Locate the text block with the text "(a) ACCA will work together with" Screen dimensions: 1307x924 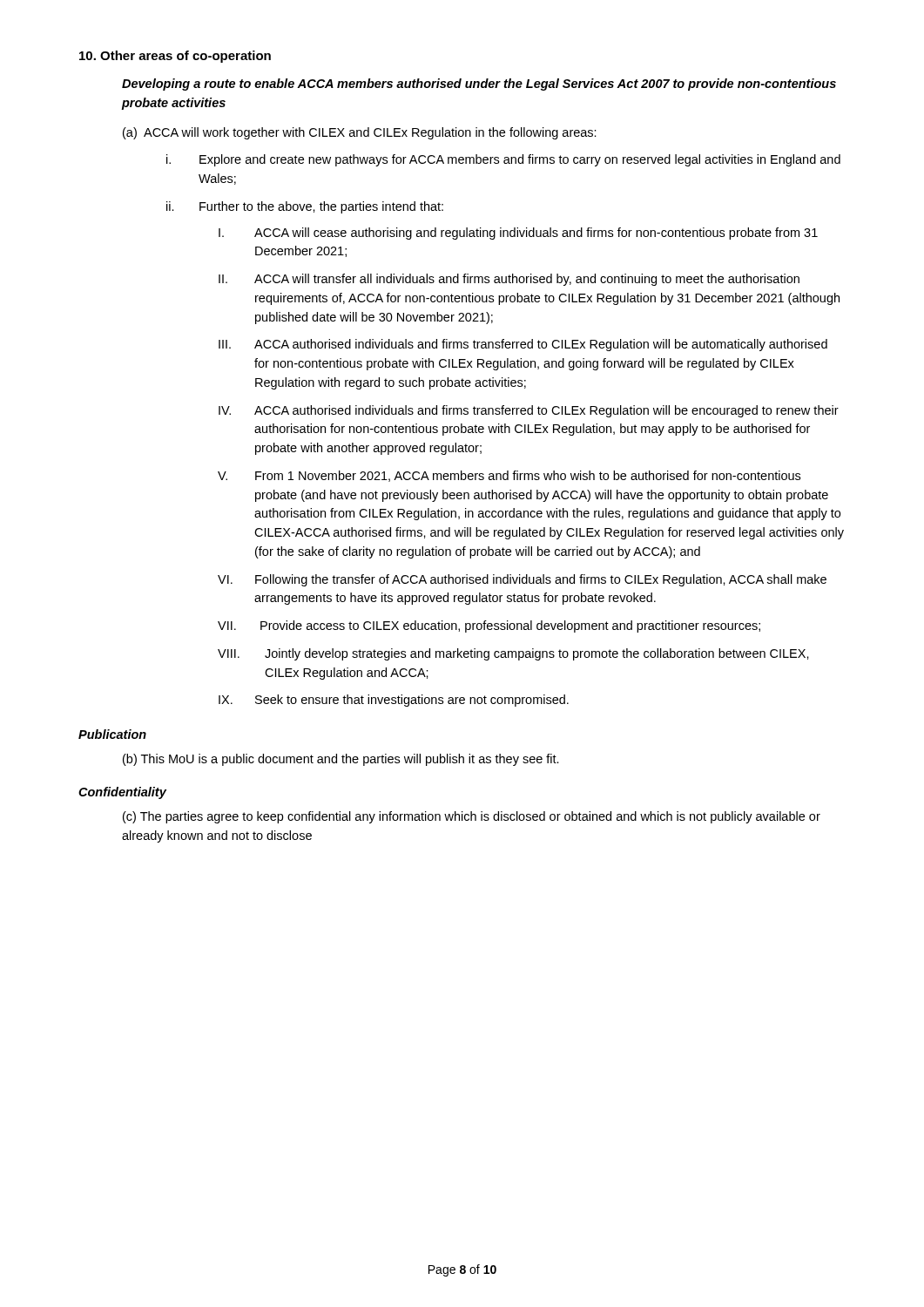360,132
